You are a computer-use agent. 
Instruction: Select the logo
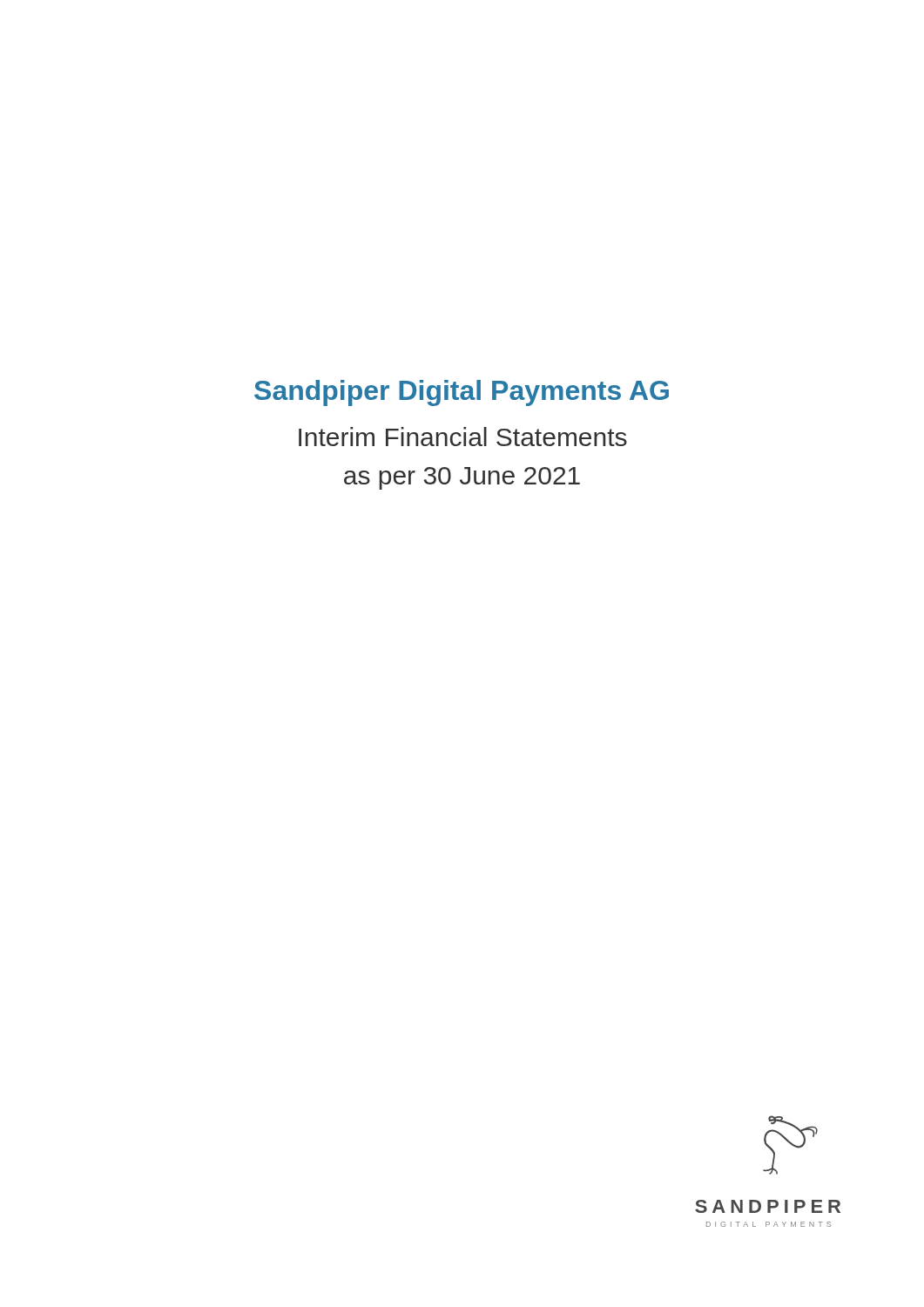pyautogui.click(x=770, y=1170)
